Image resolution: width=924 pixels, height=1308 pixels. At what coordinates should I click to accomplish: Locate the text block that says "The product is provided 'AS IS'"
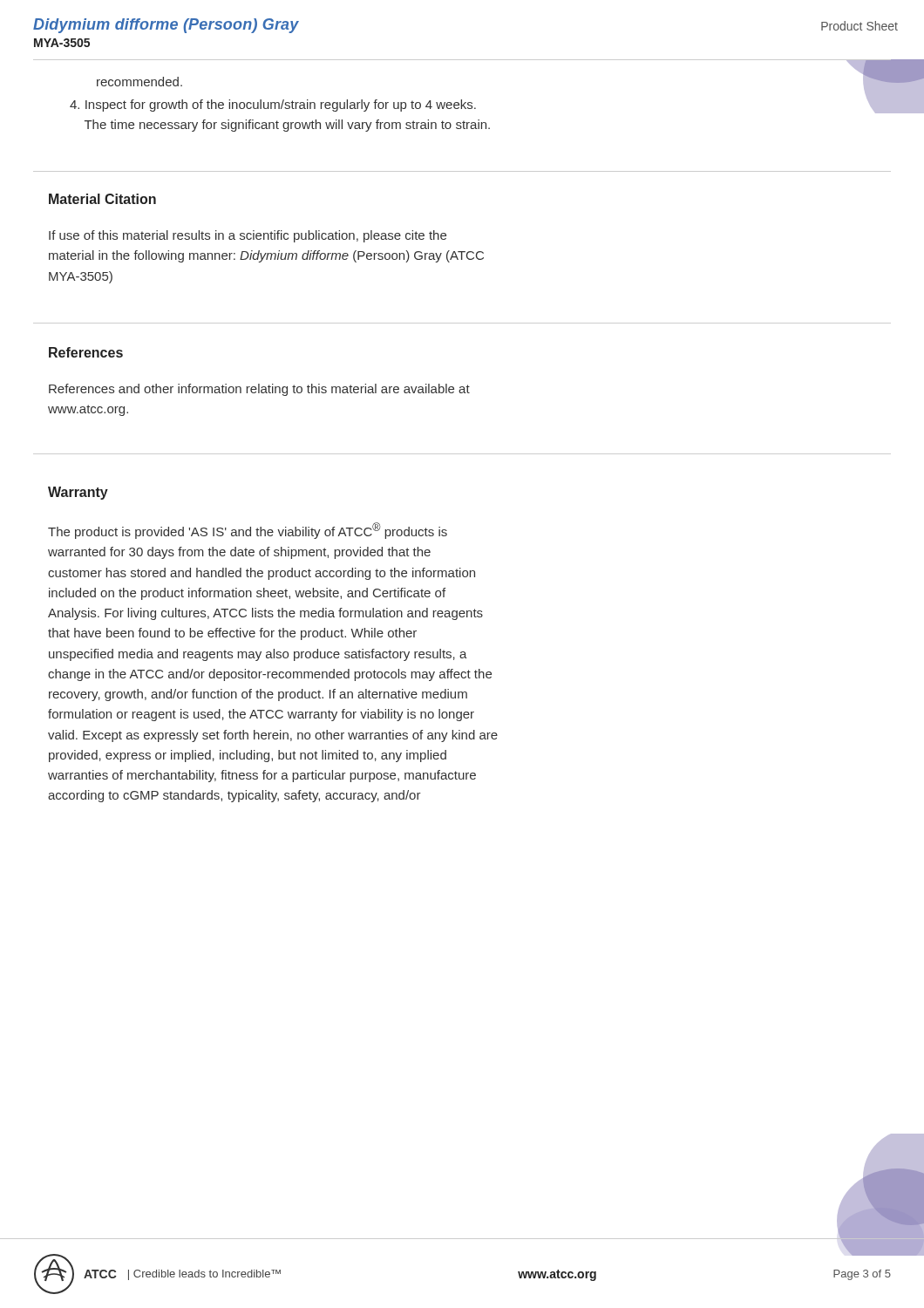coord(462,663)
